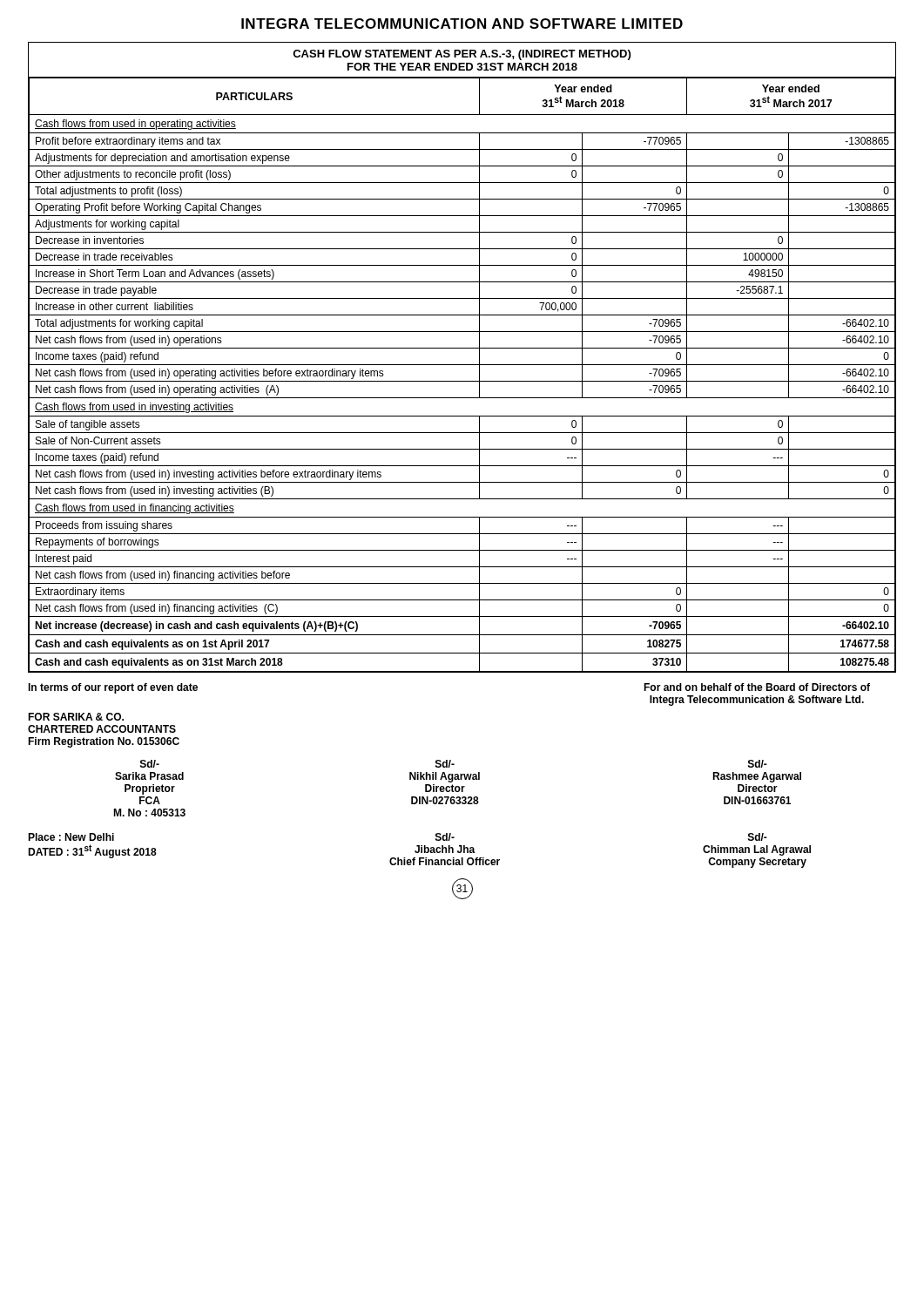Find the text block containing "Sd/- Rashmee Agarwal Director"
This screenshot has height=1307, width=924.
(x=757, y=783)
